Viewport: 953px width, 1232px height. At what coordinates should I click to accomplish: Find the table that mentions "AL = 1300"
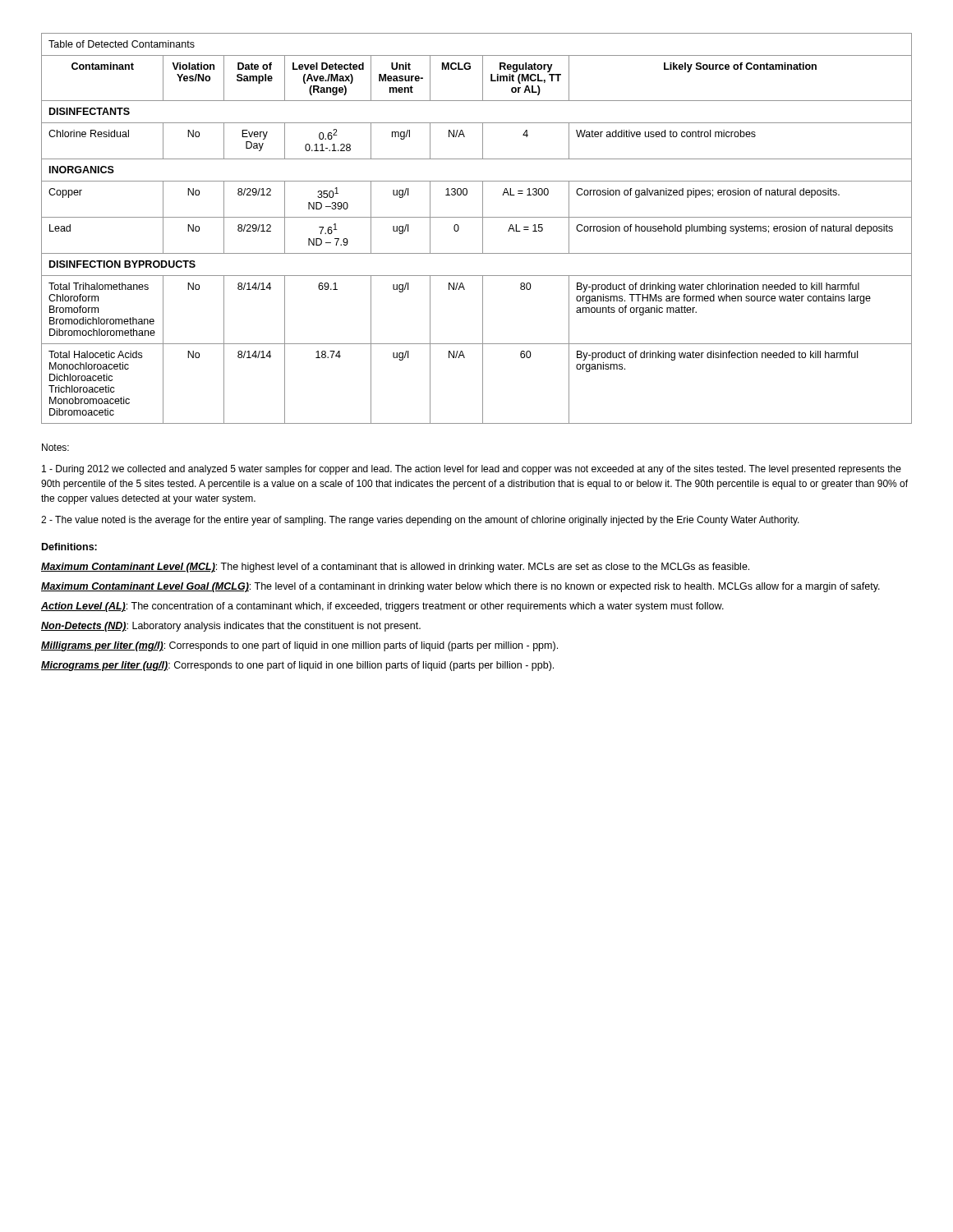(476, 229)
